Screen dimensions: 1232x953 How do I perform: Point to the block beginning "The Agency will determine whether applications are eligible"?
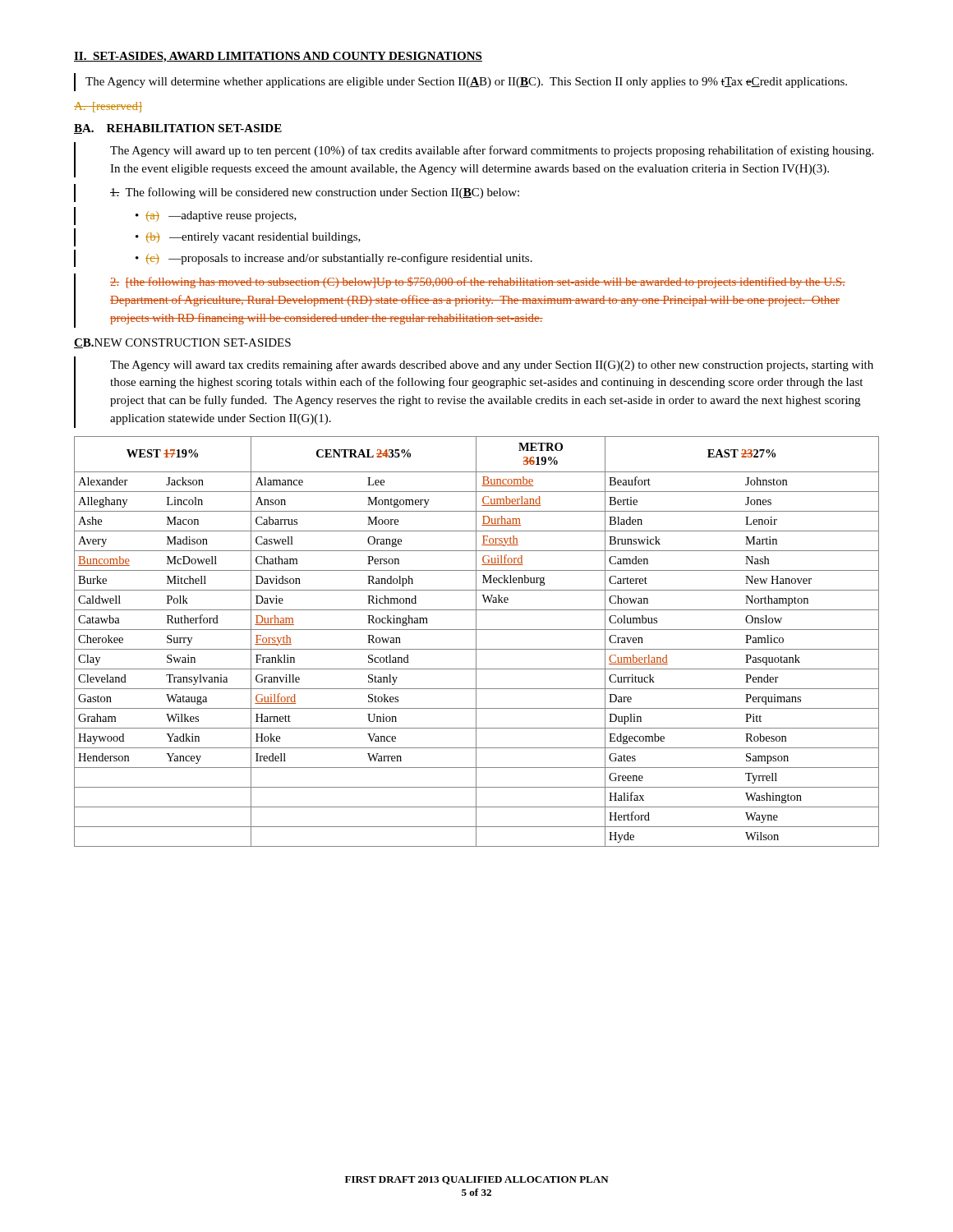(x=467, y=81)
